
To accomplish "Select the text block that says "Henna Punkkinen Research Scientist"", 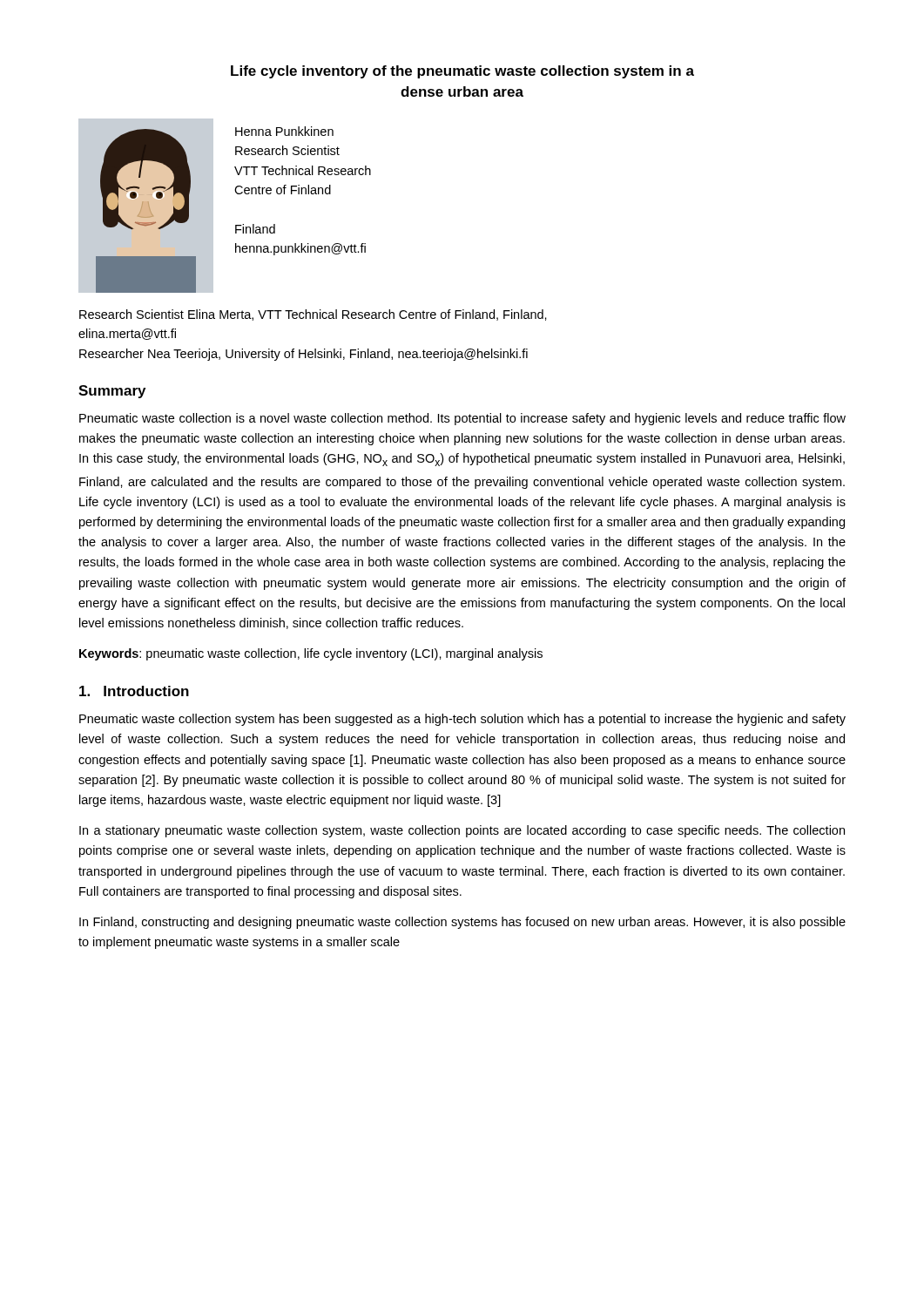I will (x=303, y=190).
